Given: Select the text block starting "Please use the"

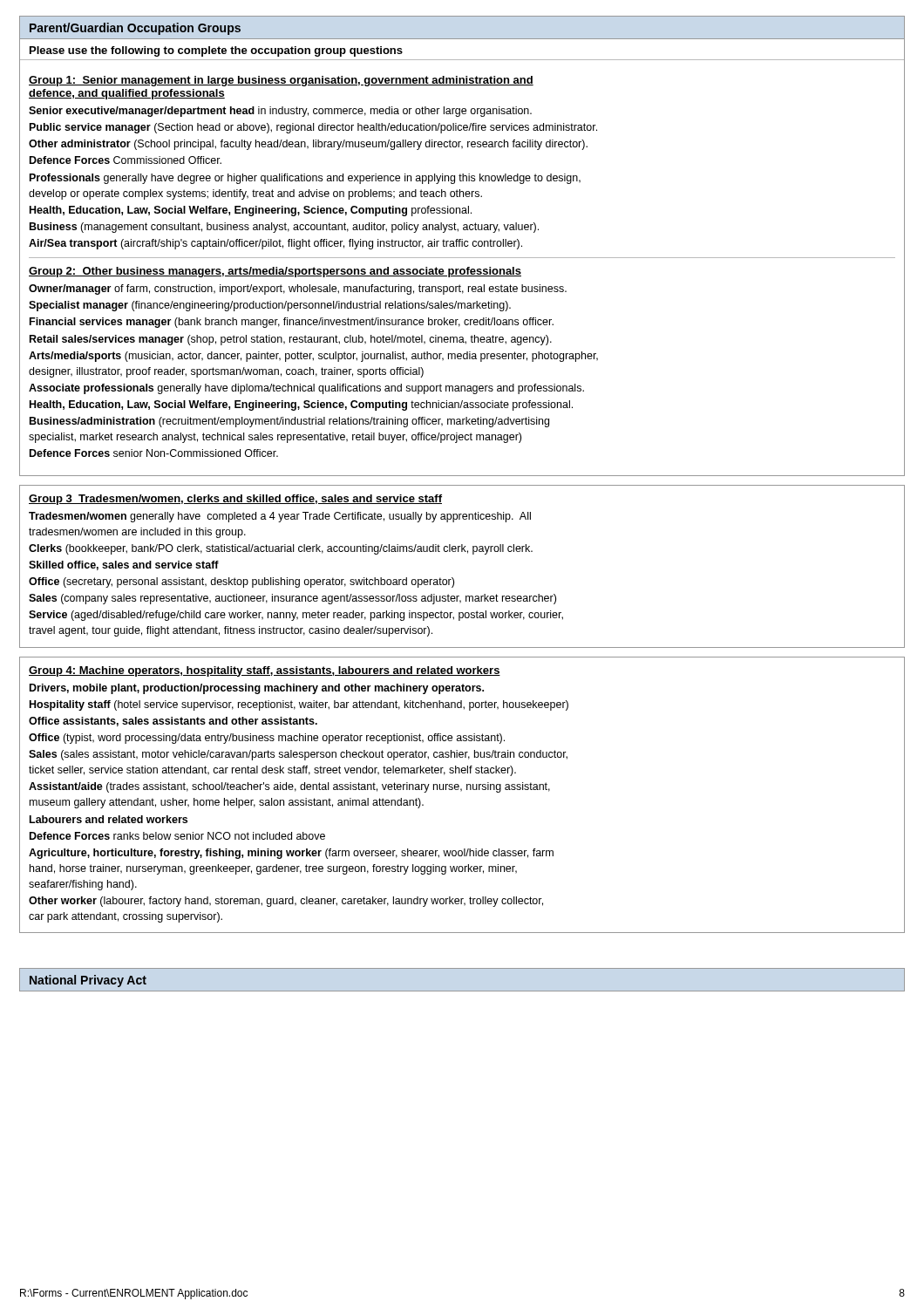Looking at the screenshot, I should [216, 50].
